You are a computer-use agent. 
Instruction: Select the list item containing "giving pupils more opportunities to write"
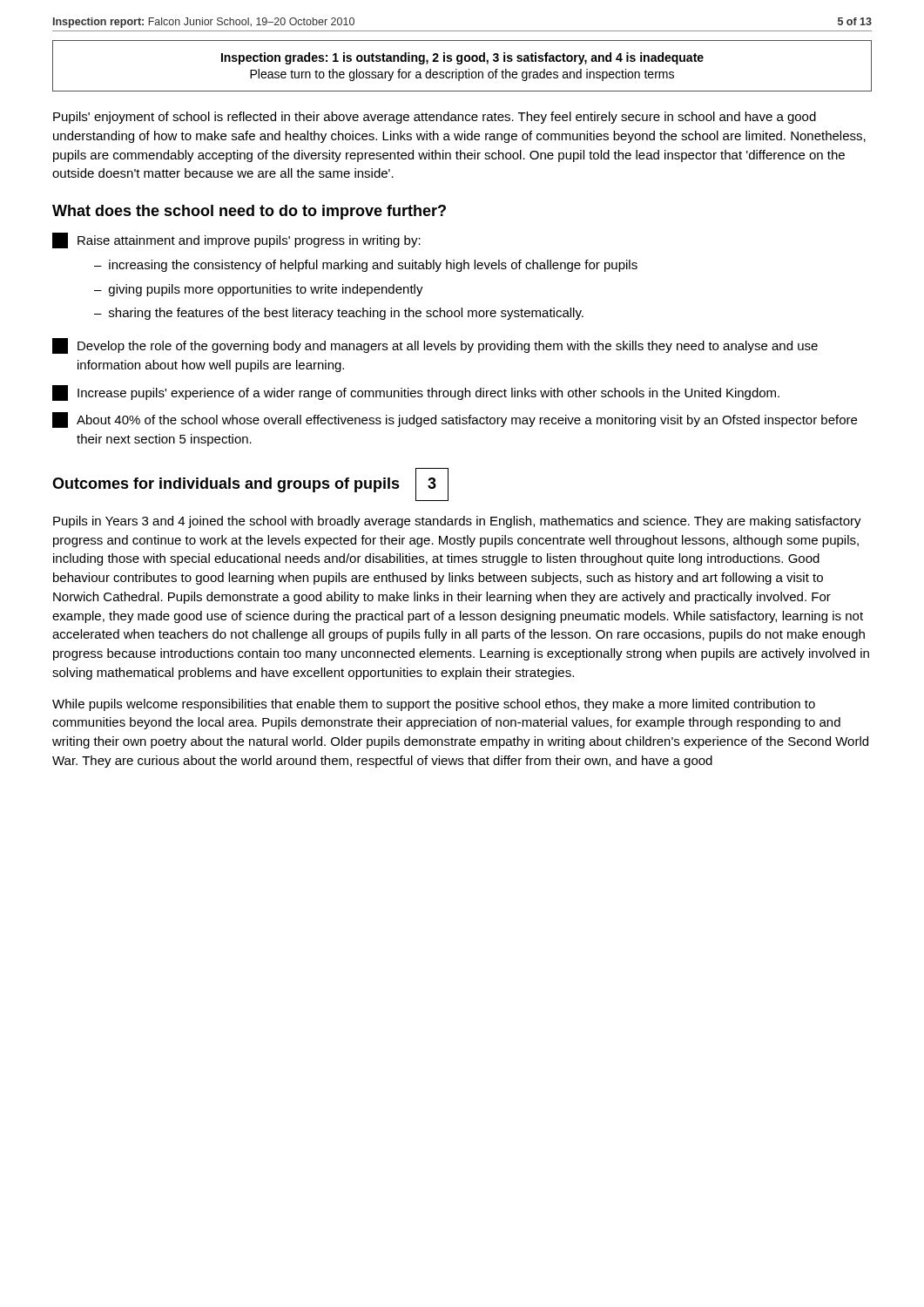[x=266, y=288]
